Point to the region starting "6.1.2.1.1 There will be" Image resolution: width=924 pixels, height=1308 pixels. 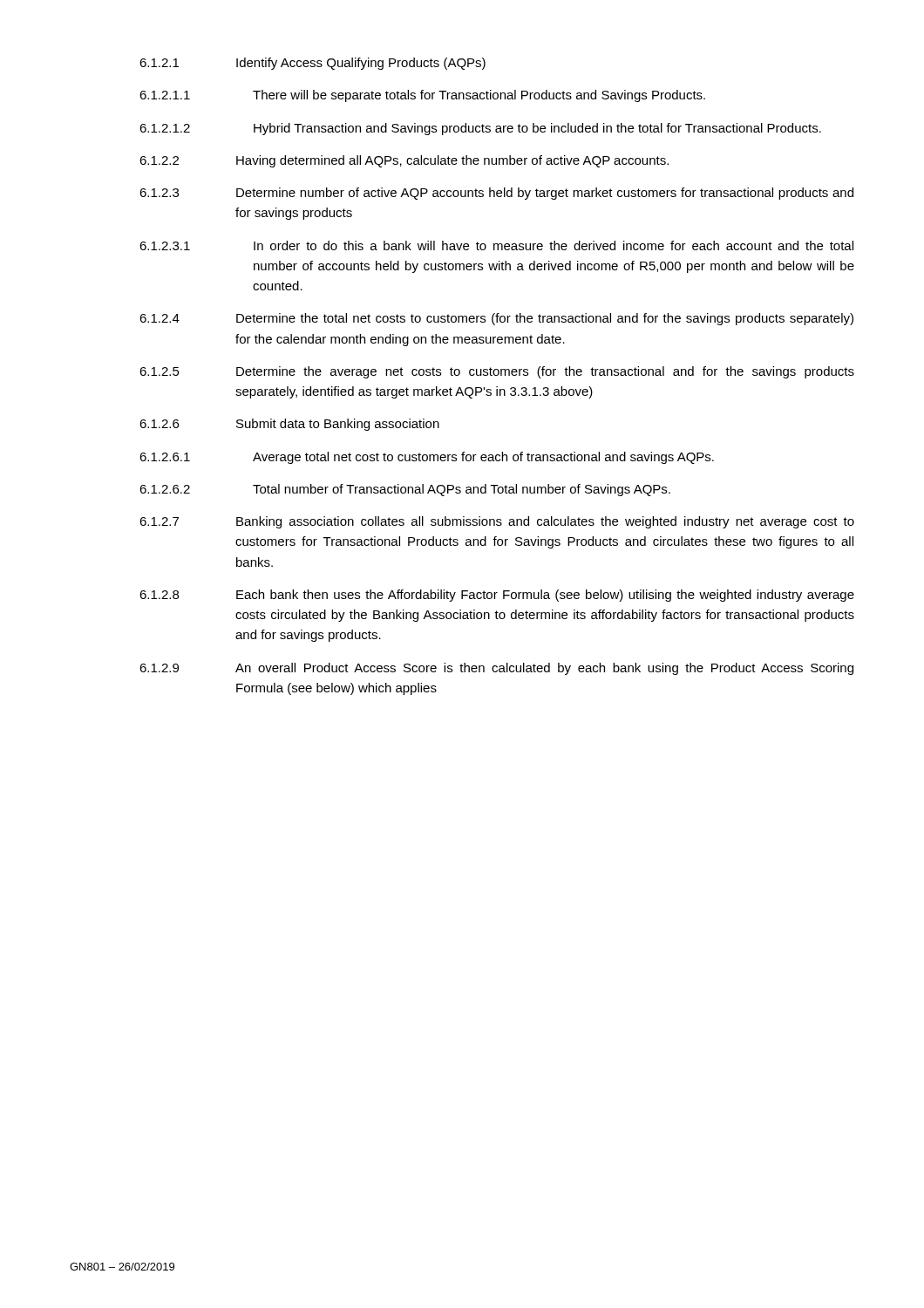[x=497, y=95]
